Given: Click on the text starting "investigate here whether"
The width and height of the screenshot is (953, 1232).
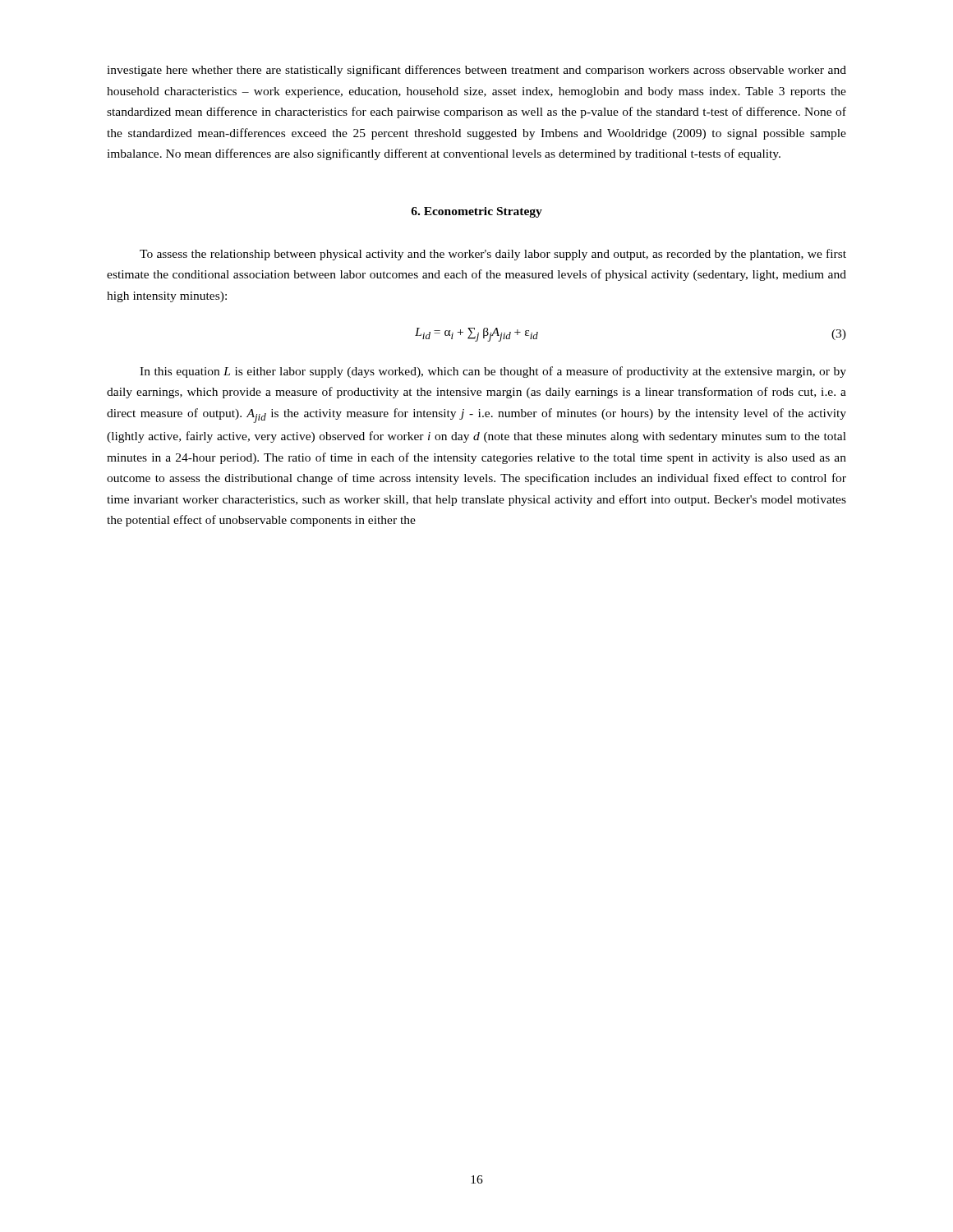Looking at the screenshot, I should pyautogui.click(x=476, y=111).
